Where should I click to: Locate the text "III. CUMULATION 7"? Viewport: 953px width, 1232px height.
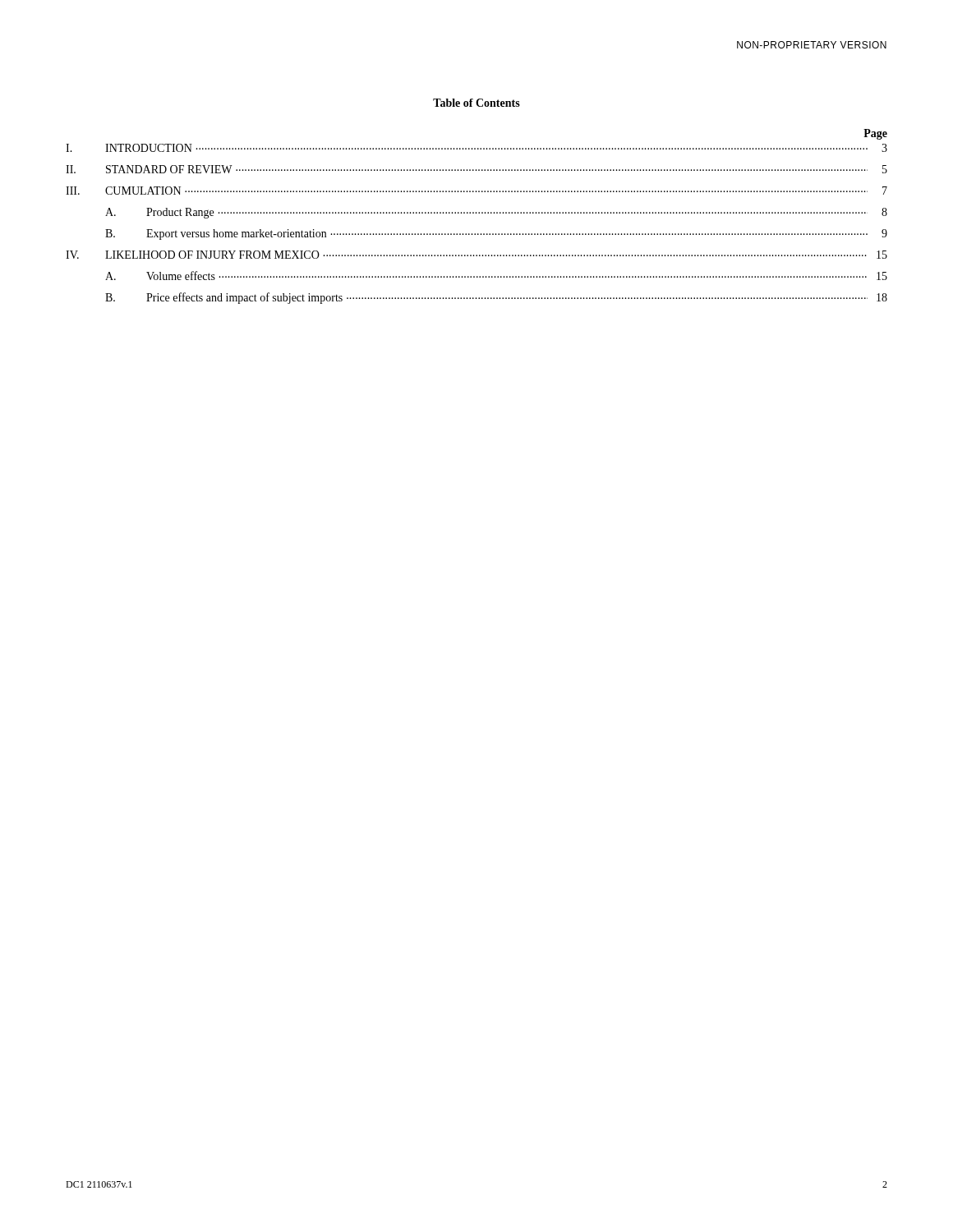click(x=476, y=191)
